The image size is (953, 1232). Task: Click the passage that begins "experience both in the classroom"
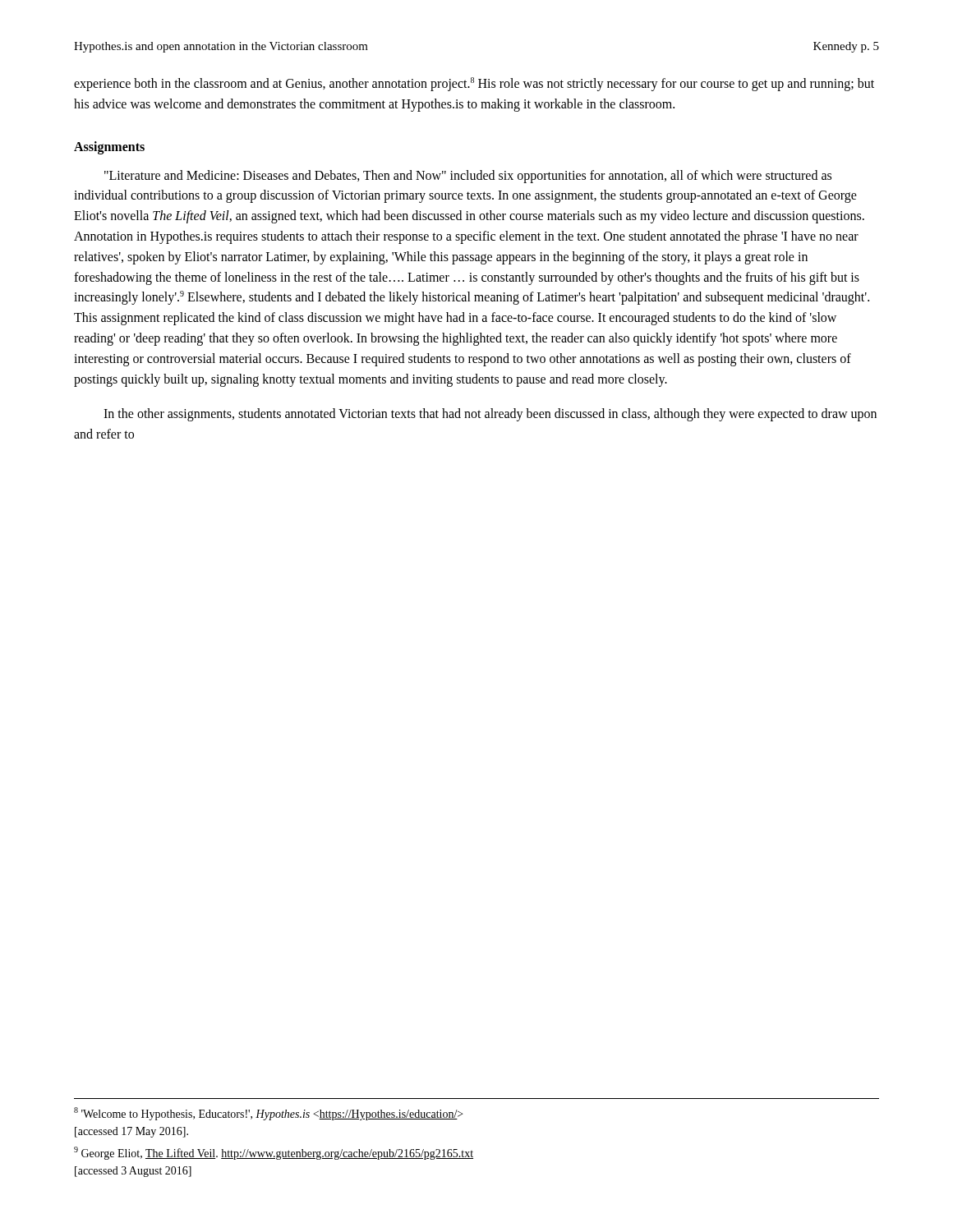pos(474,93)
